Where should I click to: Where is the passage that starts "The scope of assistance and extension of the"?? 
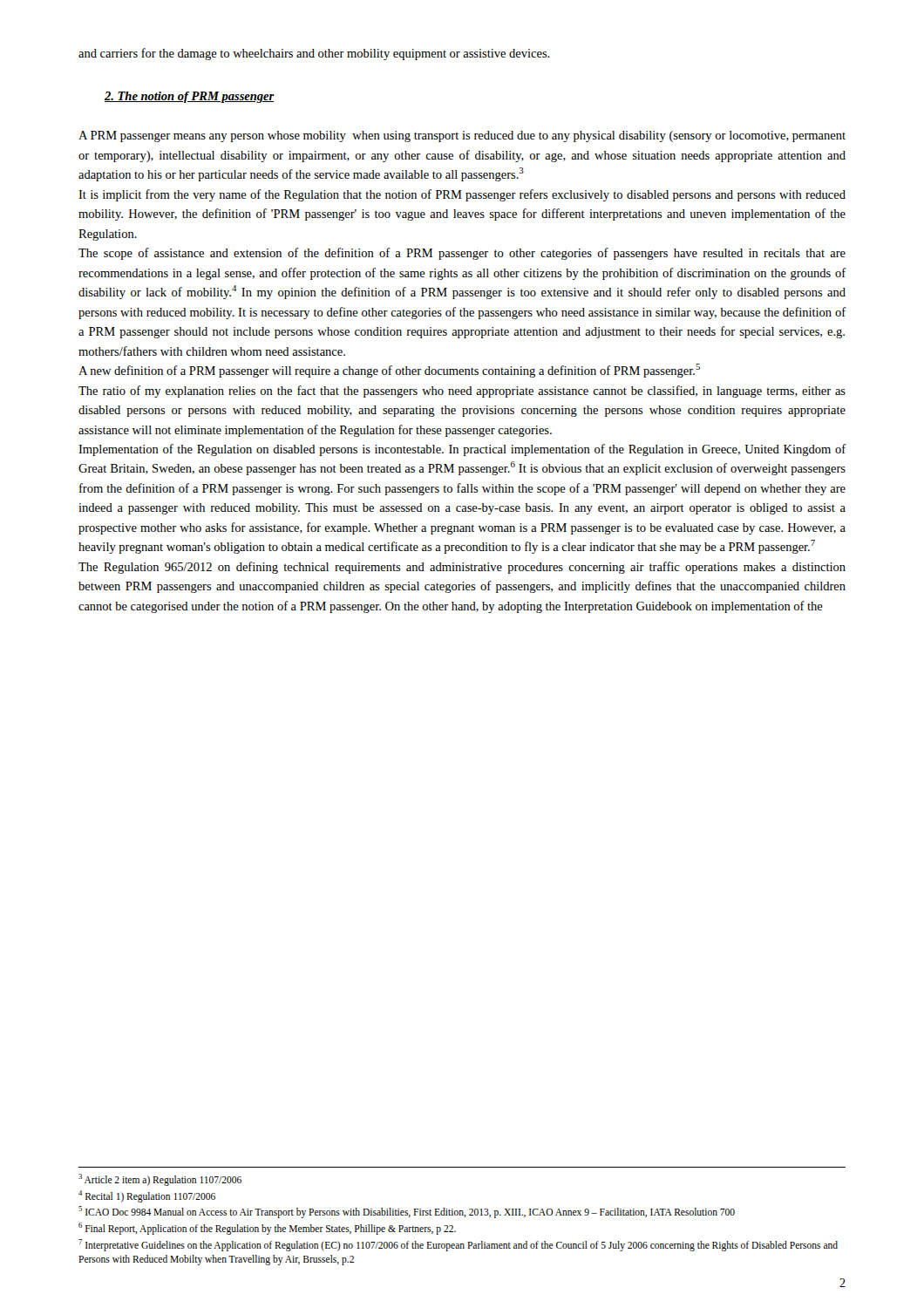(x=462, y=302)
